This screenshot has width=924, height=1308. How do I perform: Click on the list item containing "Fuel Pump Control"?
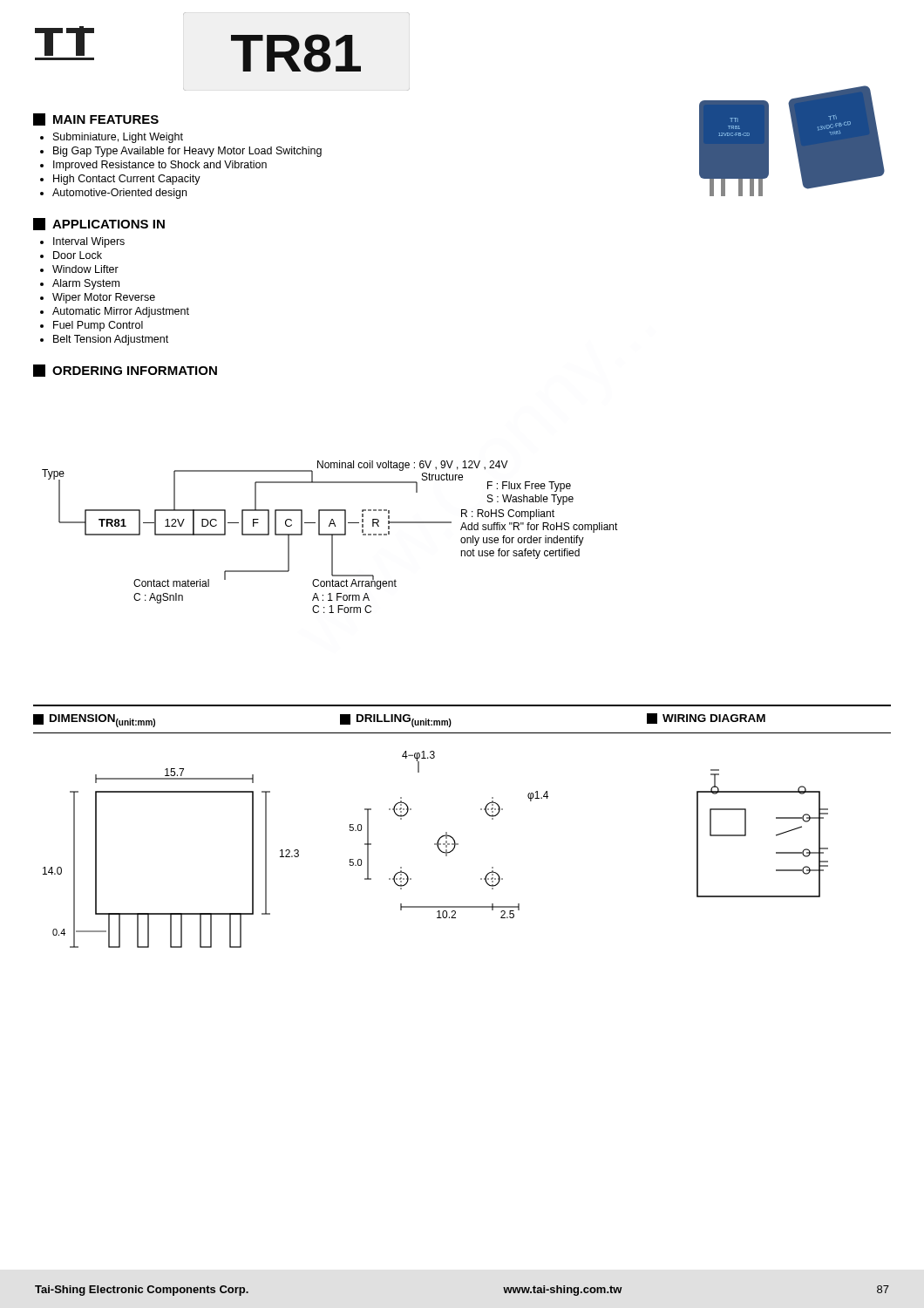point(90,325)
